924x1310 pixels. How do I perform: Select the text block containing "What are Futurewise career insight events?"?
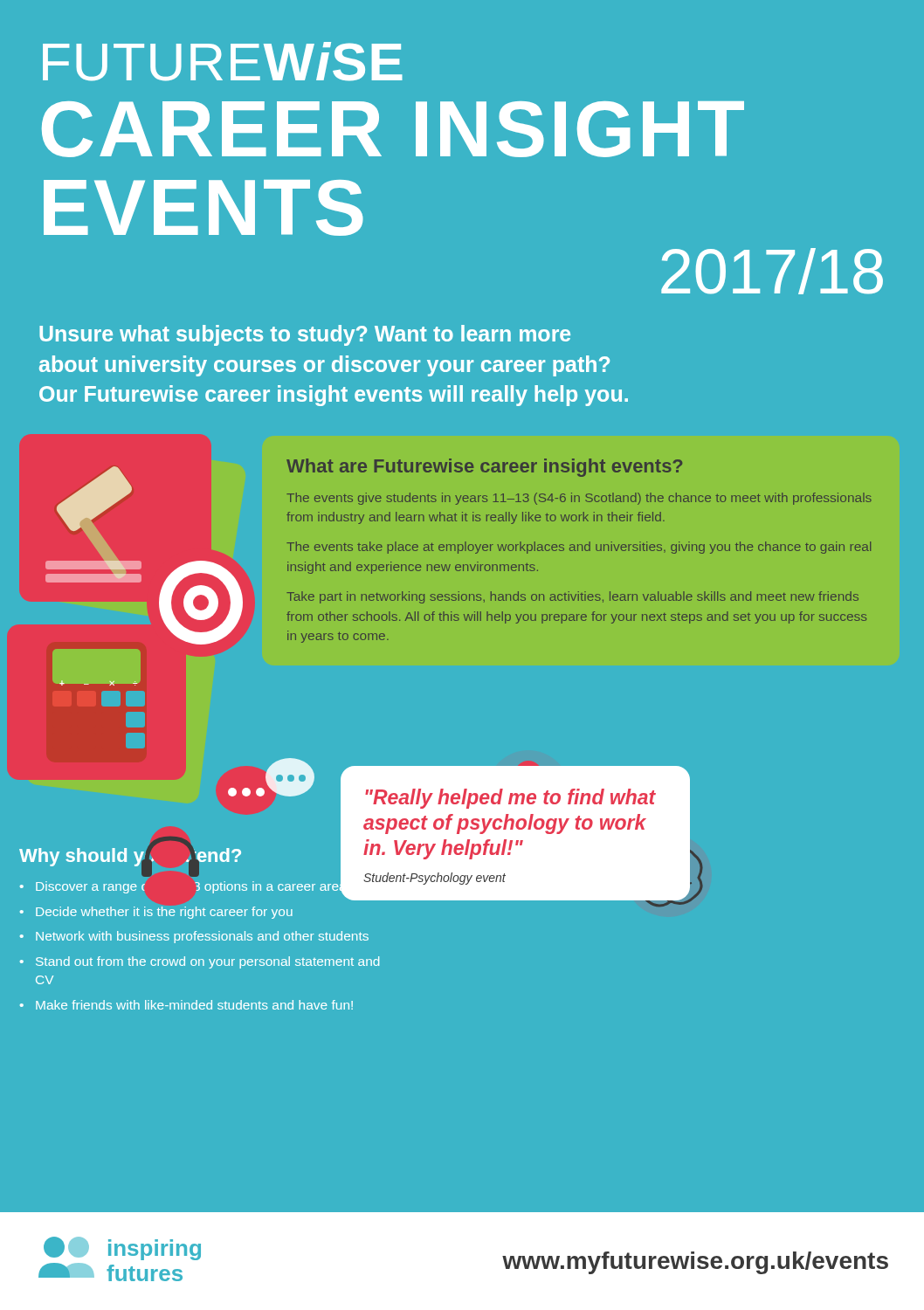coord(581,551)
